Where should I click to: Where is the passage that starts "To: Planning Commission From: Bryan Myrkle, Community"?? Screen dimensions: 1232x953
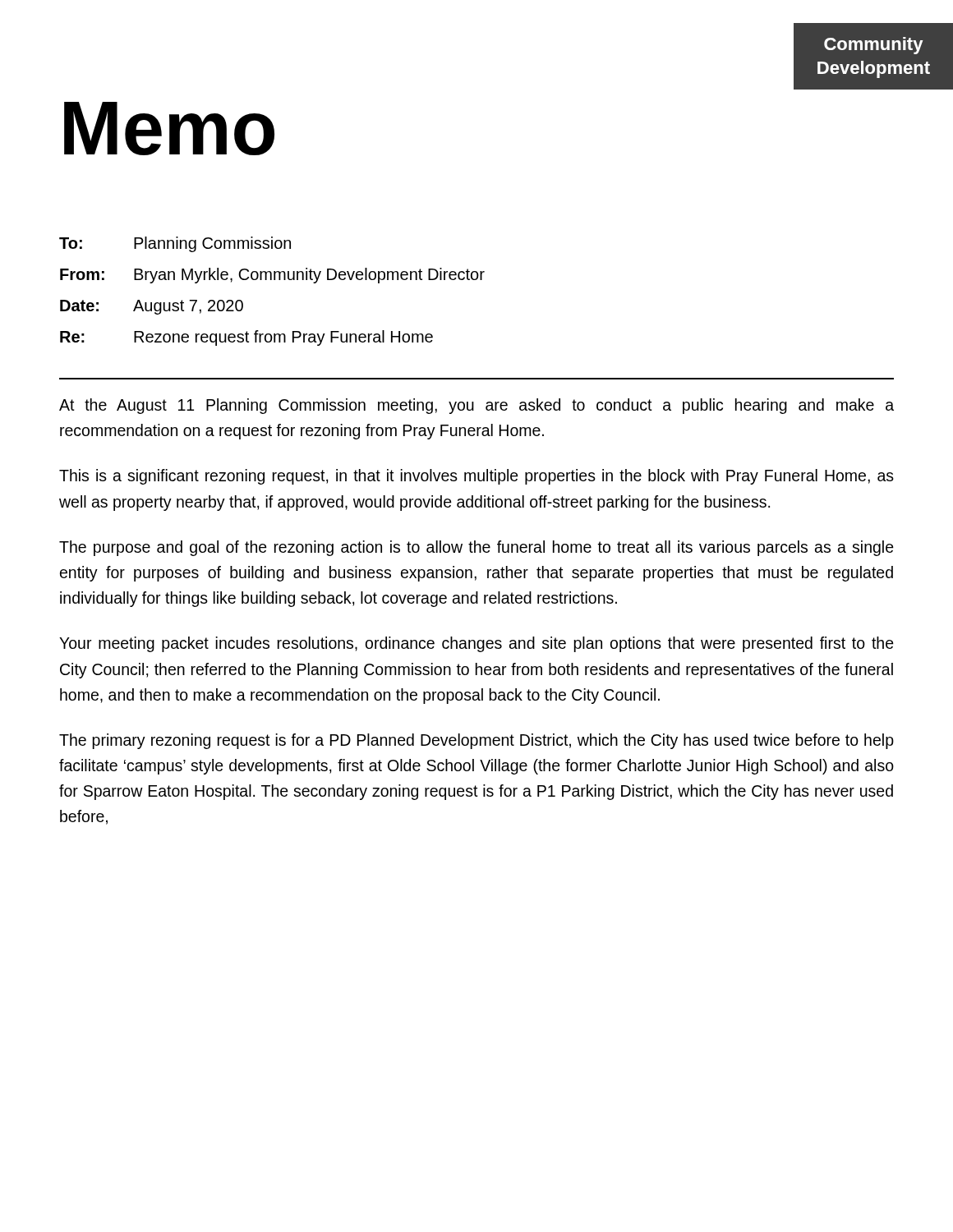coord(462,290)
